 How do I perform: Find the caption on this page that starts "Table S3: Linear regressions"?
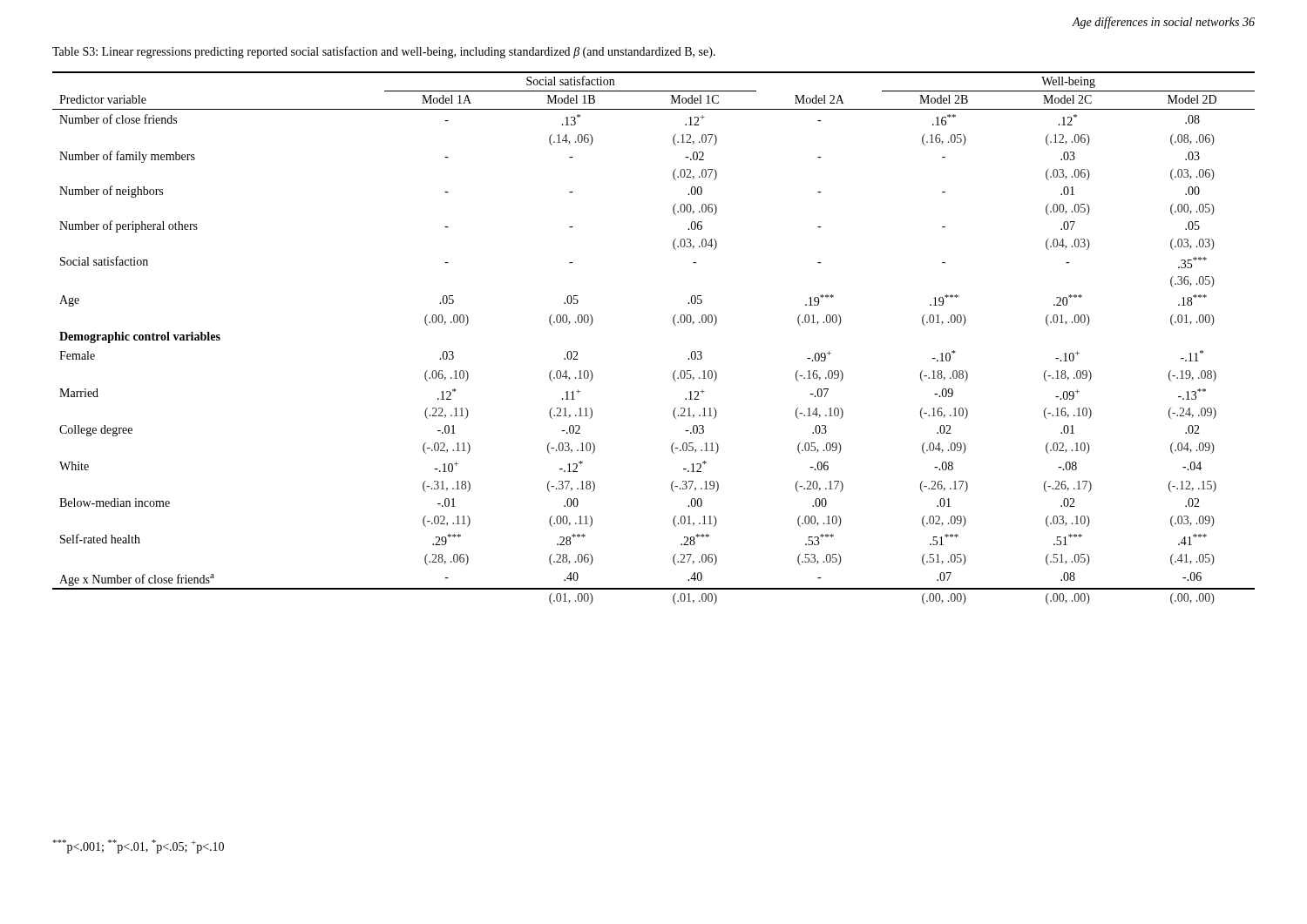(384, 52)
